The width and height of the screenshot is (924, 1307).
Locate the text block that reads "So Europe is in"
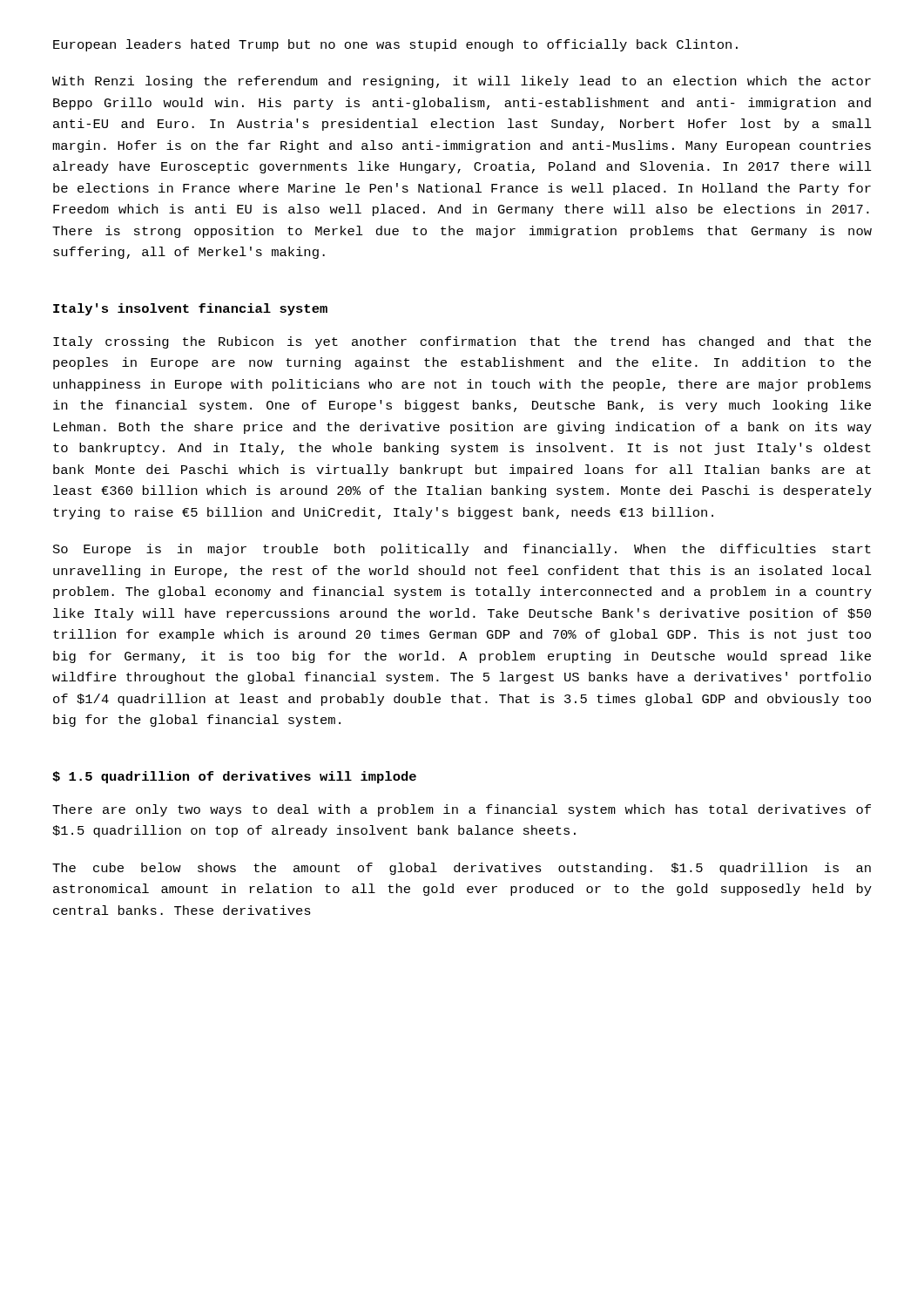(x=462, y=635)
